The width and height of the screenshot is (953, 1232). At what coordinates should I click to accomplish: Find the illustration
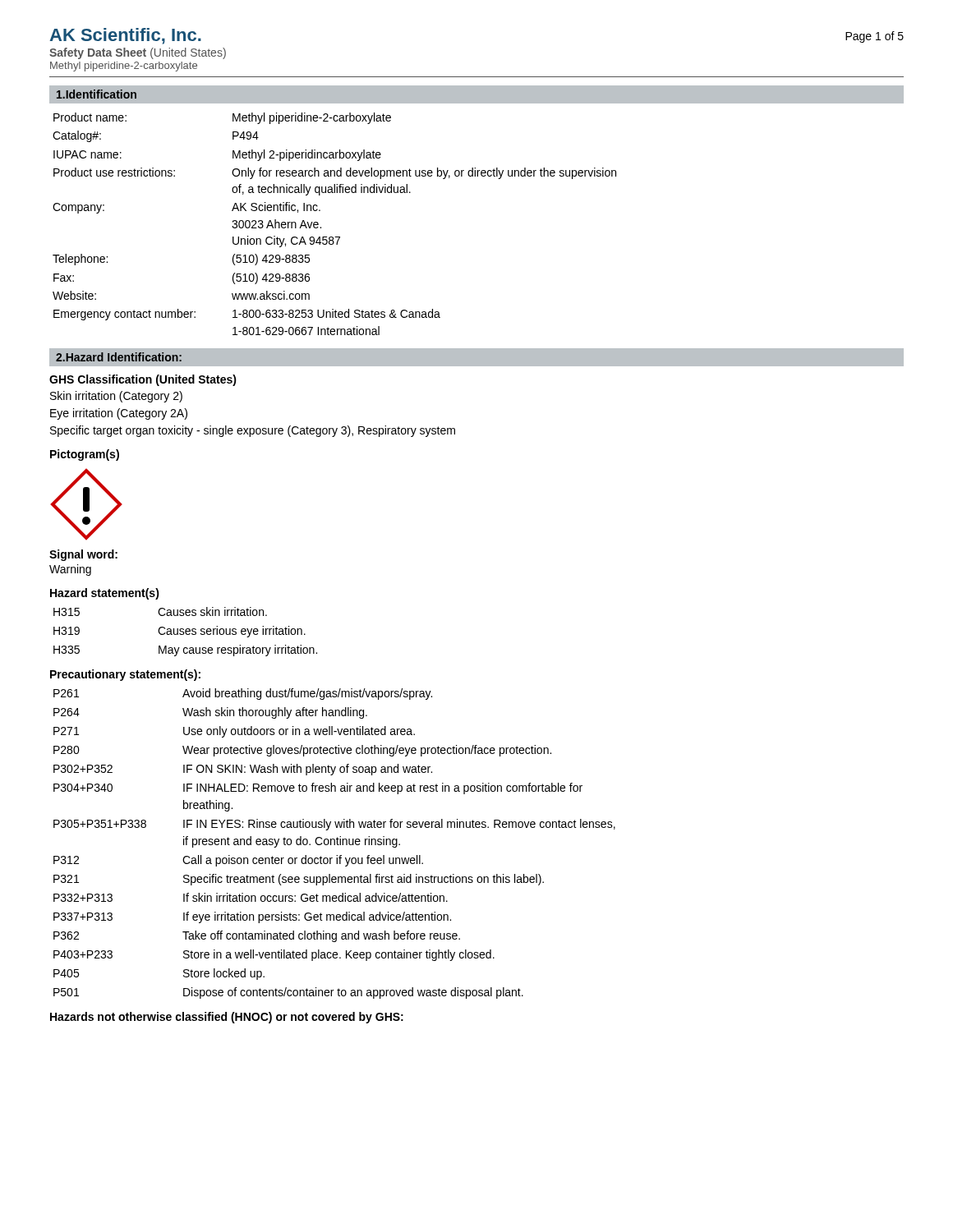click(x=476, y=504)
